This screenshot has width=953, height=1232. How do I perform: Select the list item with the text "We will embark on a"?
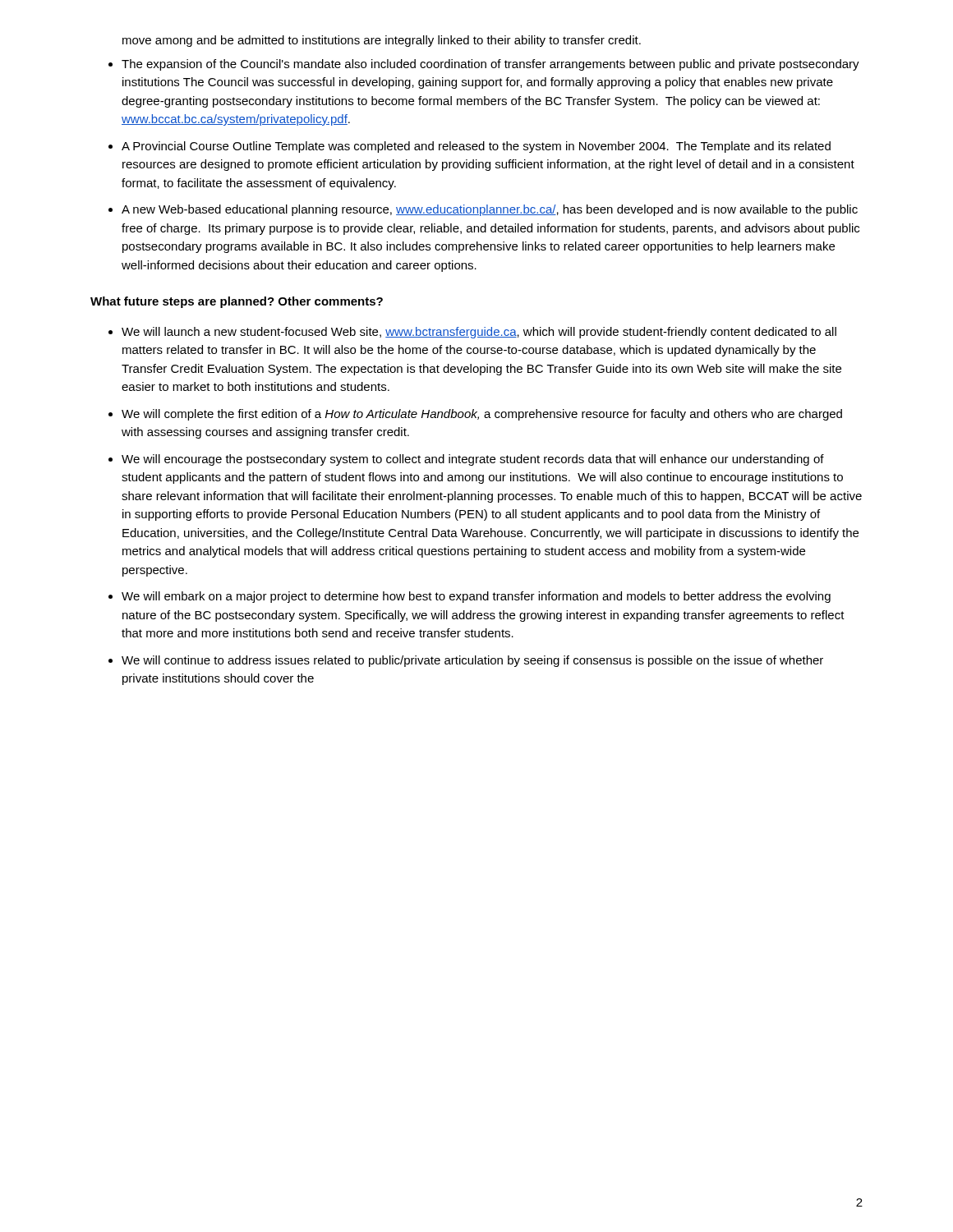pyautogui.click(x=483, y=614)
